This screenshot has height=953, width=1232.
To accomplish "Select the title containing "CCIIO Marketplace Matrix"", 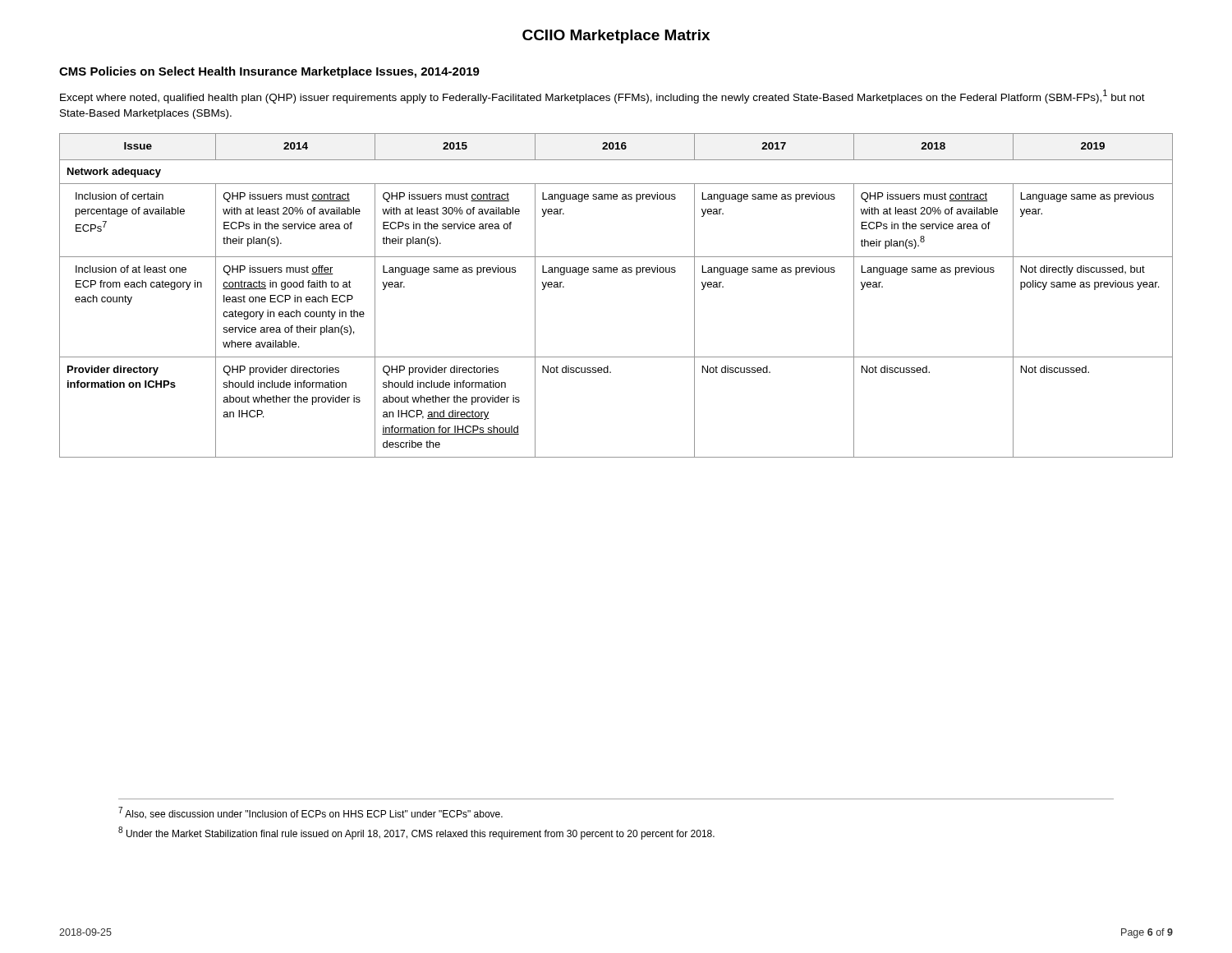I will coord(616,35).
